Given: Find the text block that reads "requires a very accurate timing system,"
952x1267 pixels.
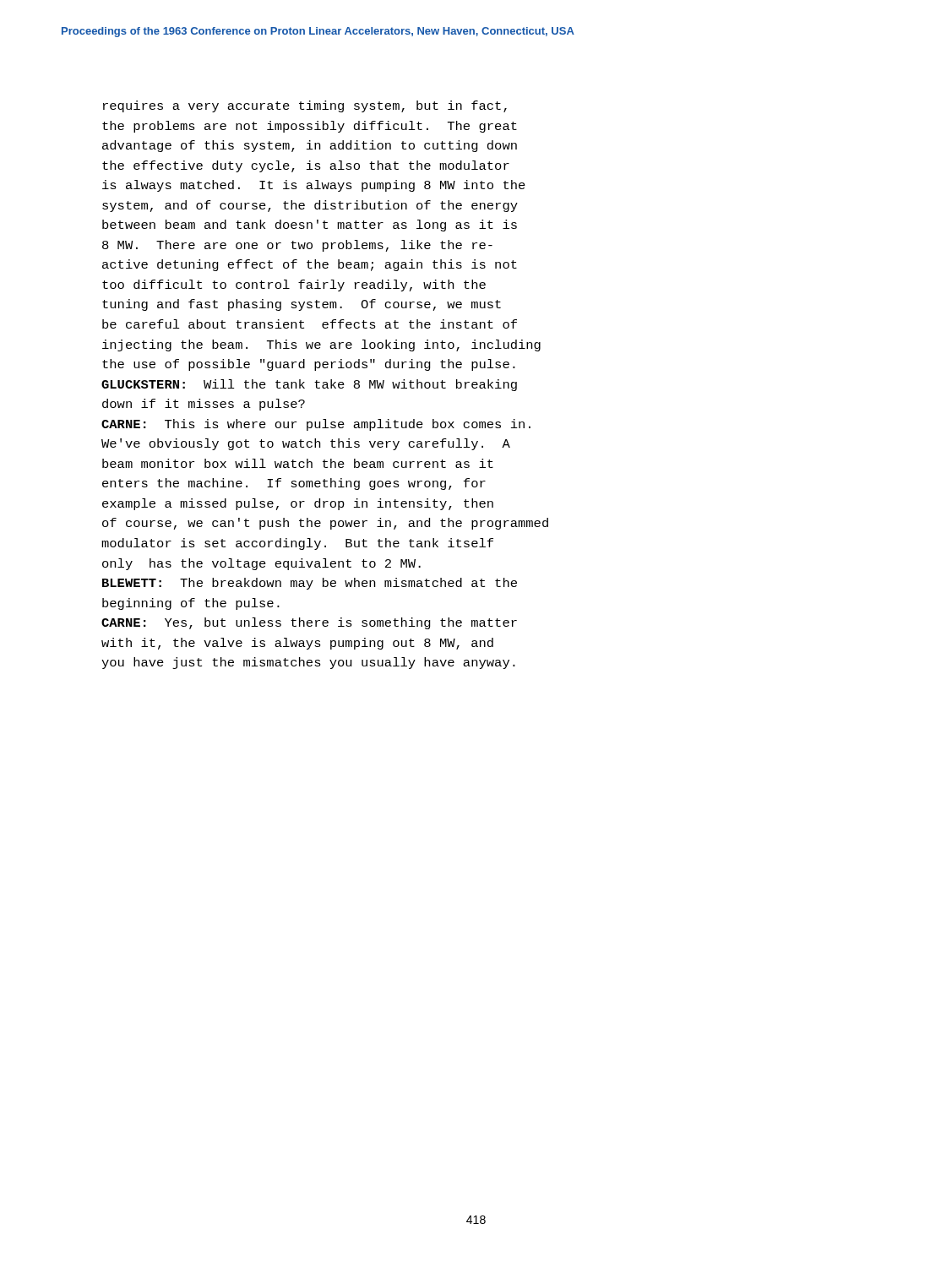Looking at the screenshot, I should [x=325, y=385].
